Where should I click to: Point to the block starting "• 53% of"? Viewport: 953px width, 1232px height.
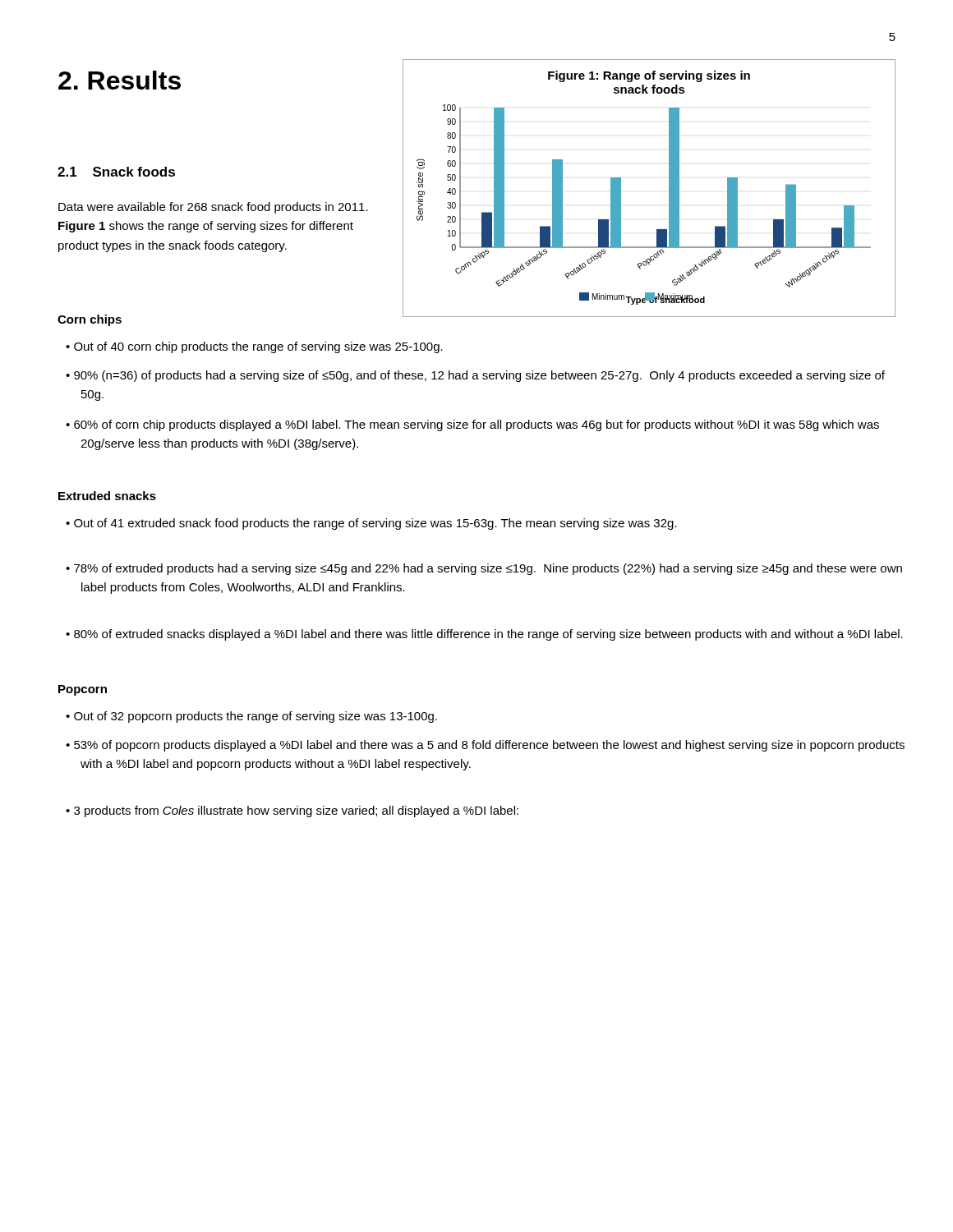[485, 754]
